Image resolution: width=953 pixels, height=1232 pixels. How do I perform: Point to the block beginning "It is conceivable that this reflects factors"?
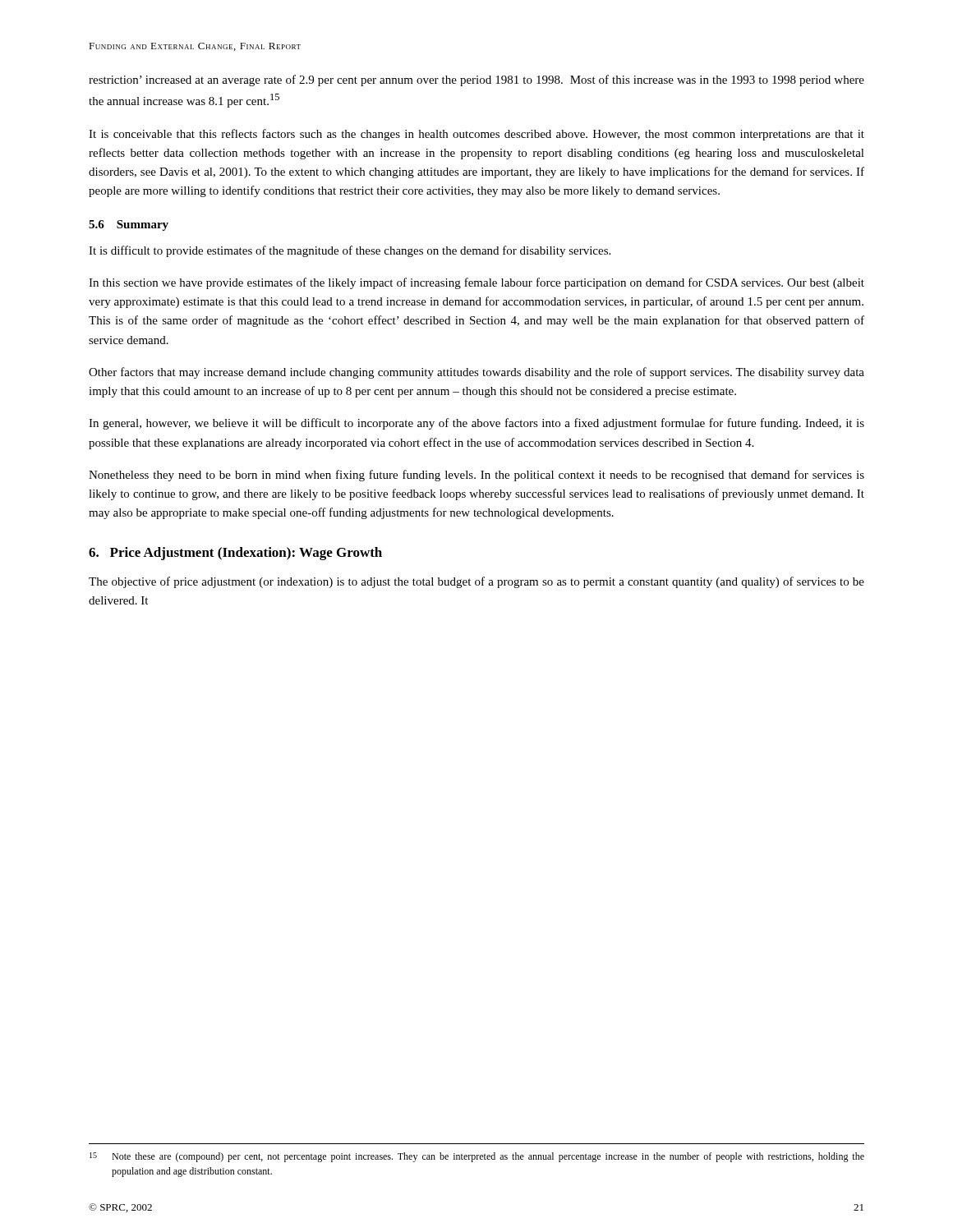[476, 163]
